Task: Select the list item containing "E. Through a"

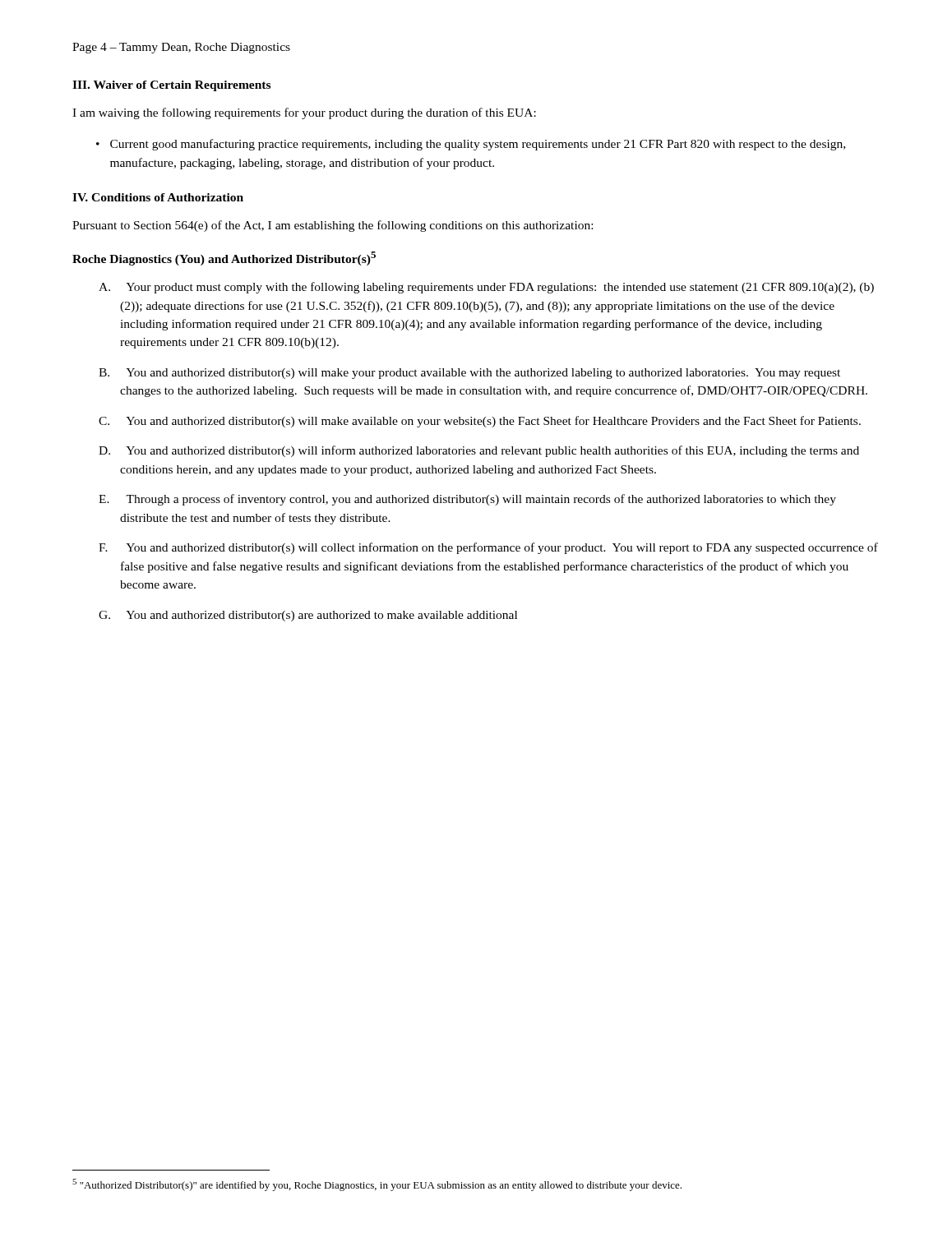Action: click(x=489, y=509)
